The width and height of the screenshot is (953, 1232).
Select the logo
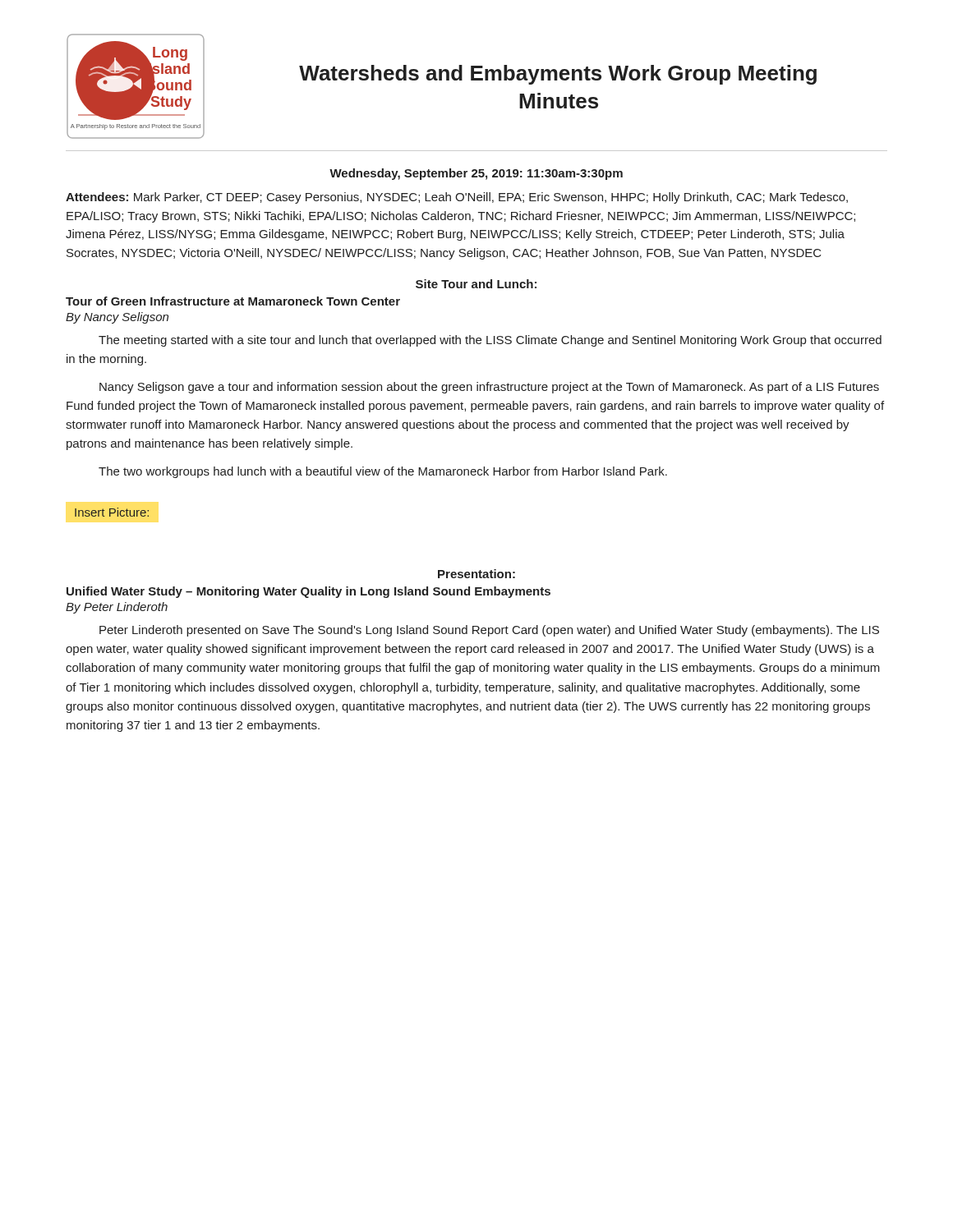click(136, 87)
